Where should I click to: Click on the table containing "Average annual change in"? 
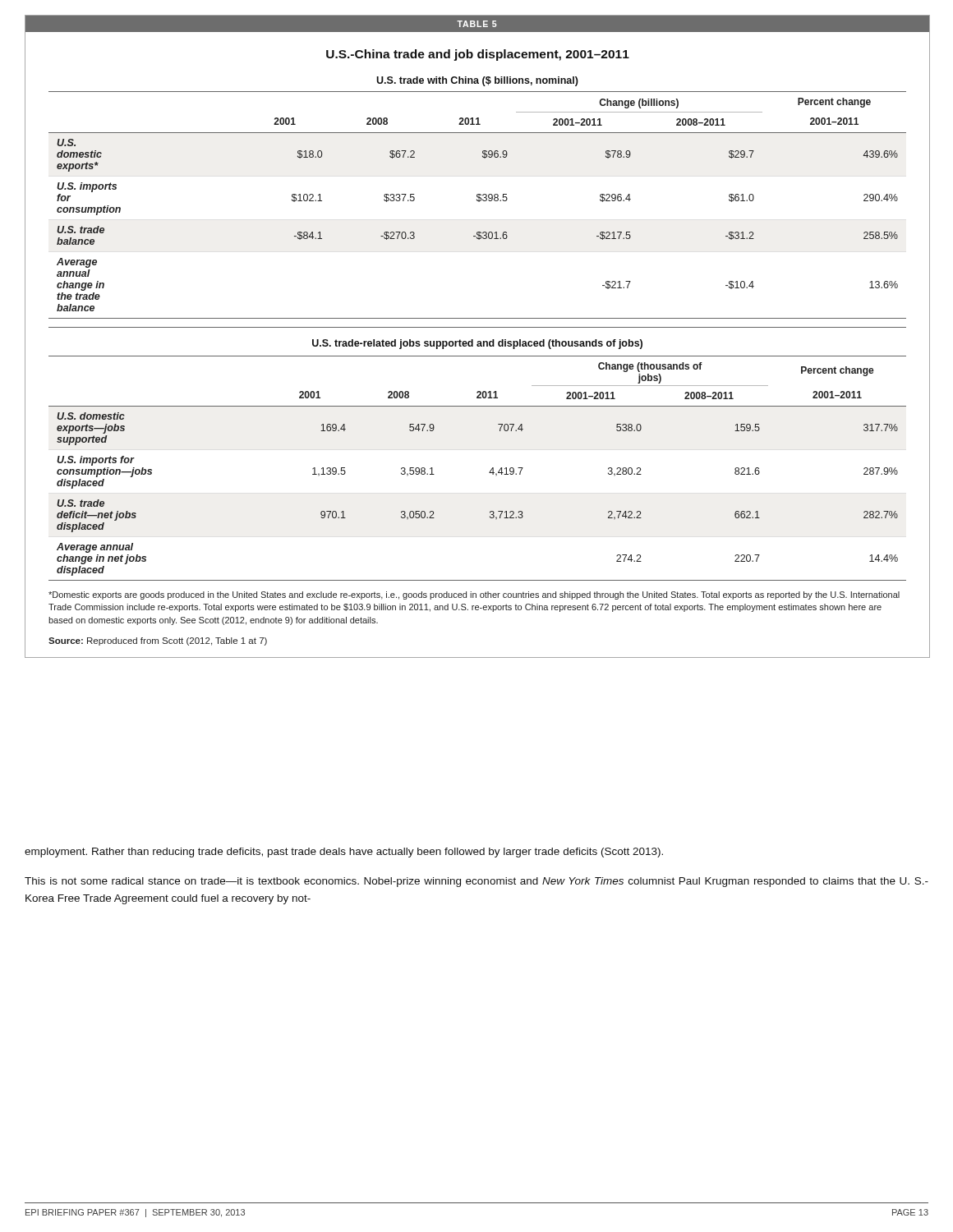(477, 336)
